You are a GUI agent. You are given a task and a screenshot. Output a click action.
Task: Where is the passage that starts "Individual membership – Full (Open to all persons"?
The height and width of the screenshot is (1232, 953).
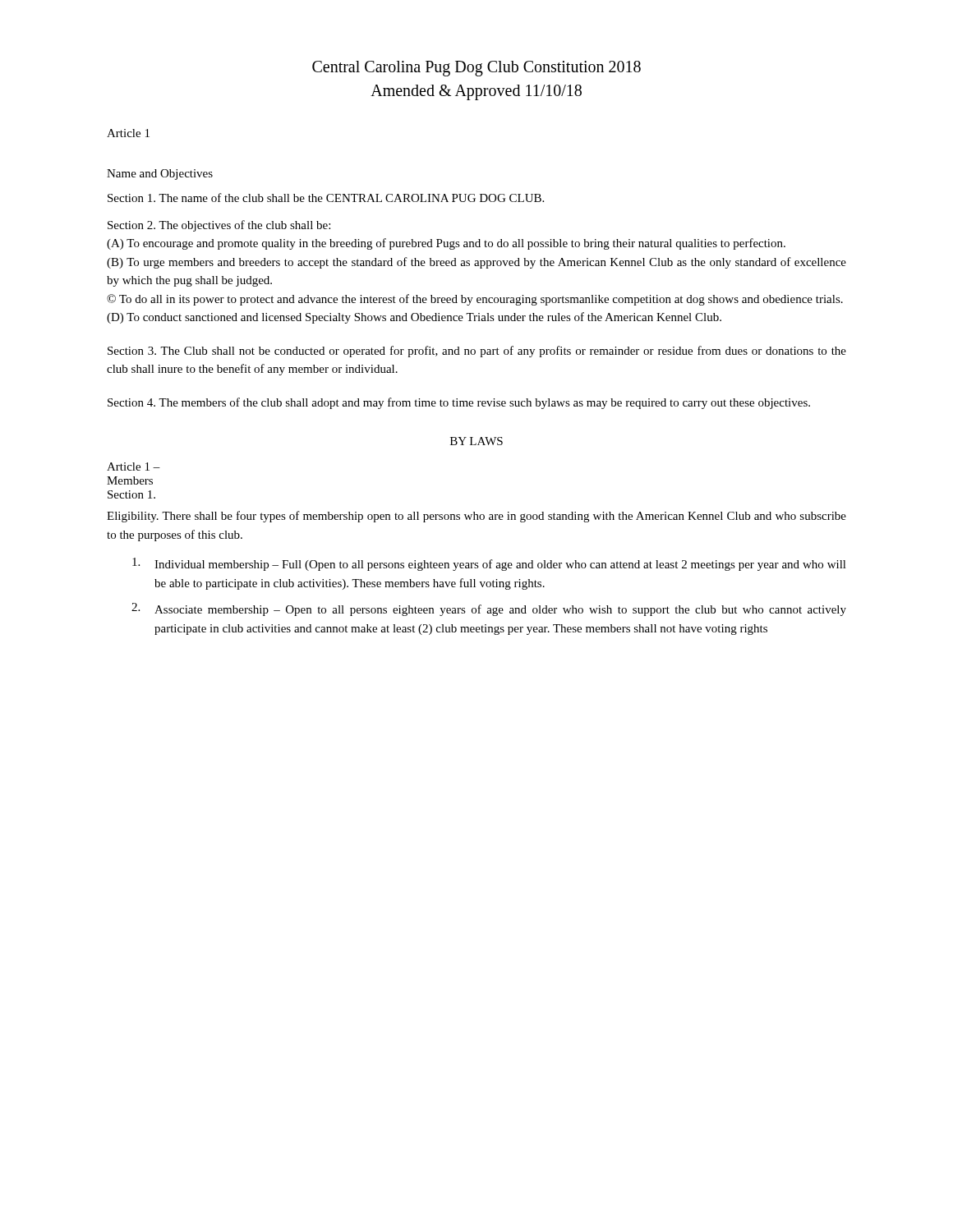(x=489, y=574)
